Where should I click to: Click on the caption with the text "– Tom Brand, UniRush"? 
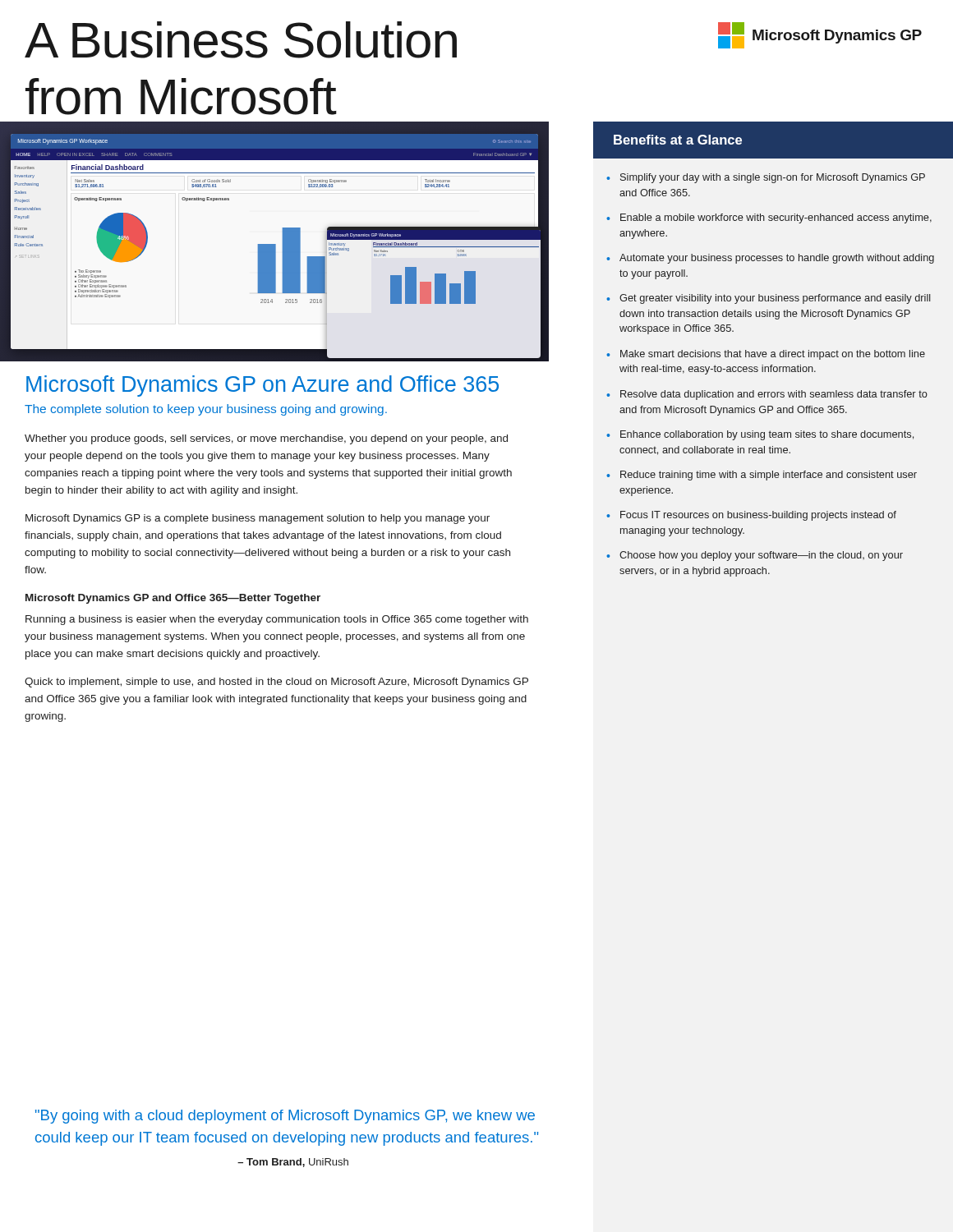coord(293,1162)
